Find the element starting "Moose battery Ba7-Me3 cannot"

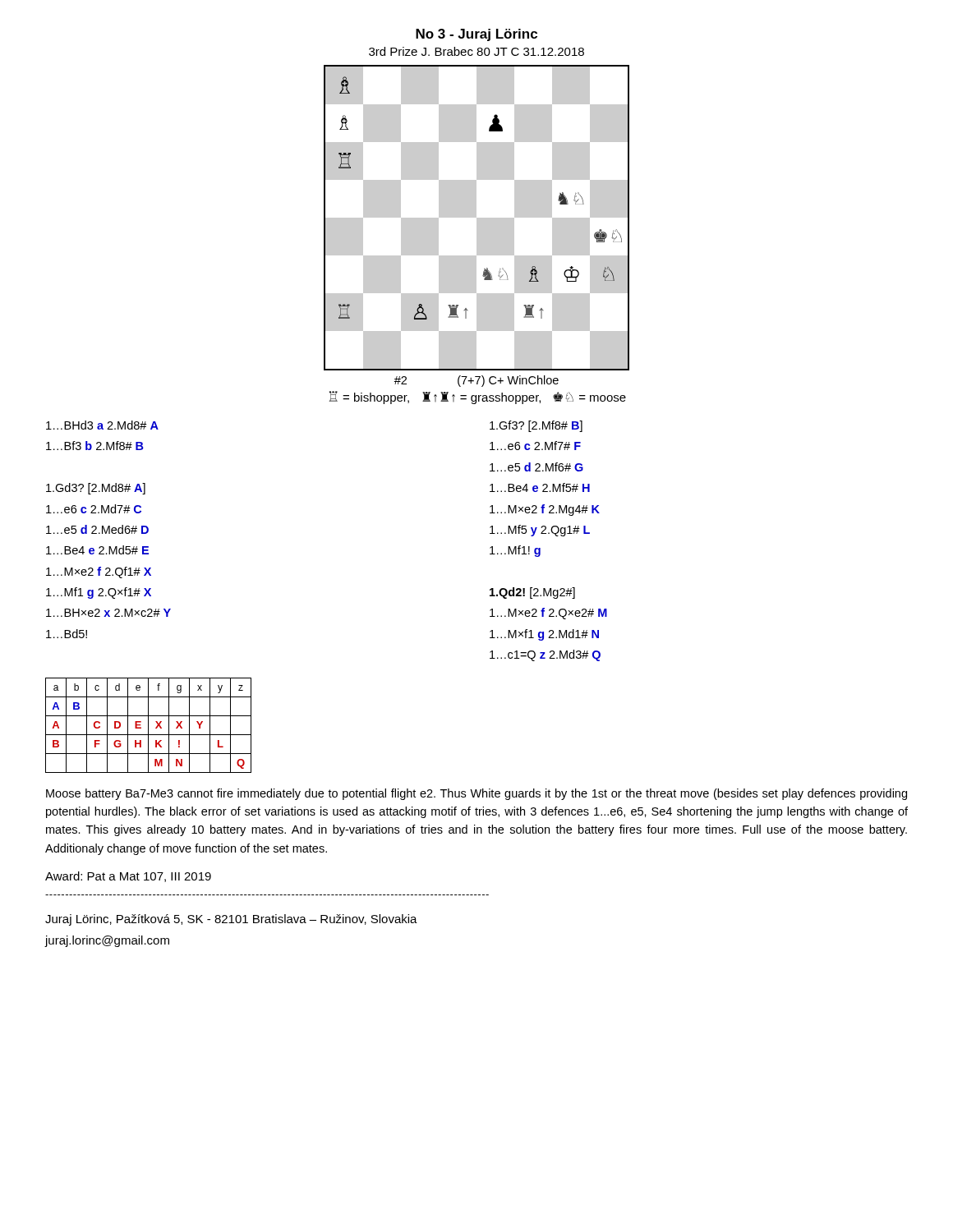pyautogui.click(x=476, y=821)
